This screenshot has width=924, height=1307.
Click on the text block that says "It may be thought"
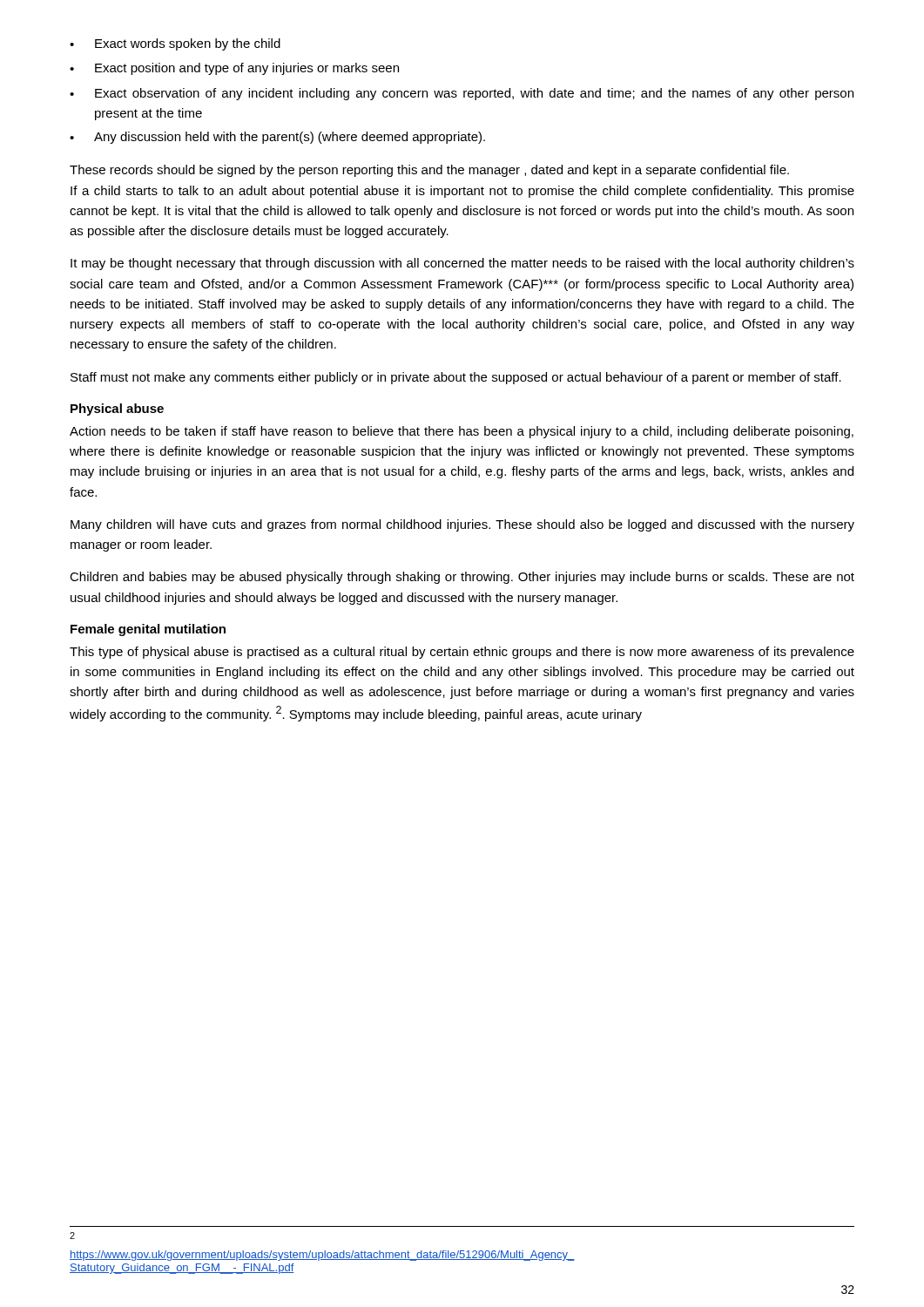click(x=462, y=303)
